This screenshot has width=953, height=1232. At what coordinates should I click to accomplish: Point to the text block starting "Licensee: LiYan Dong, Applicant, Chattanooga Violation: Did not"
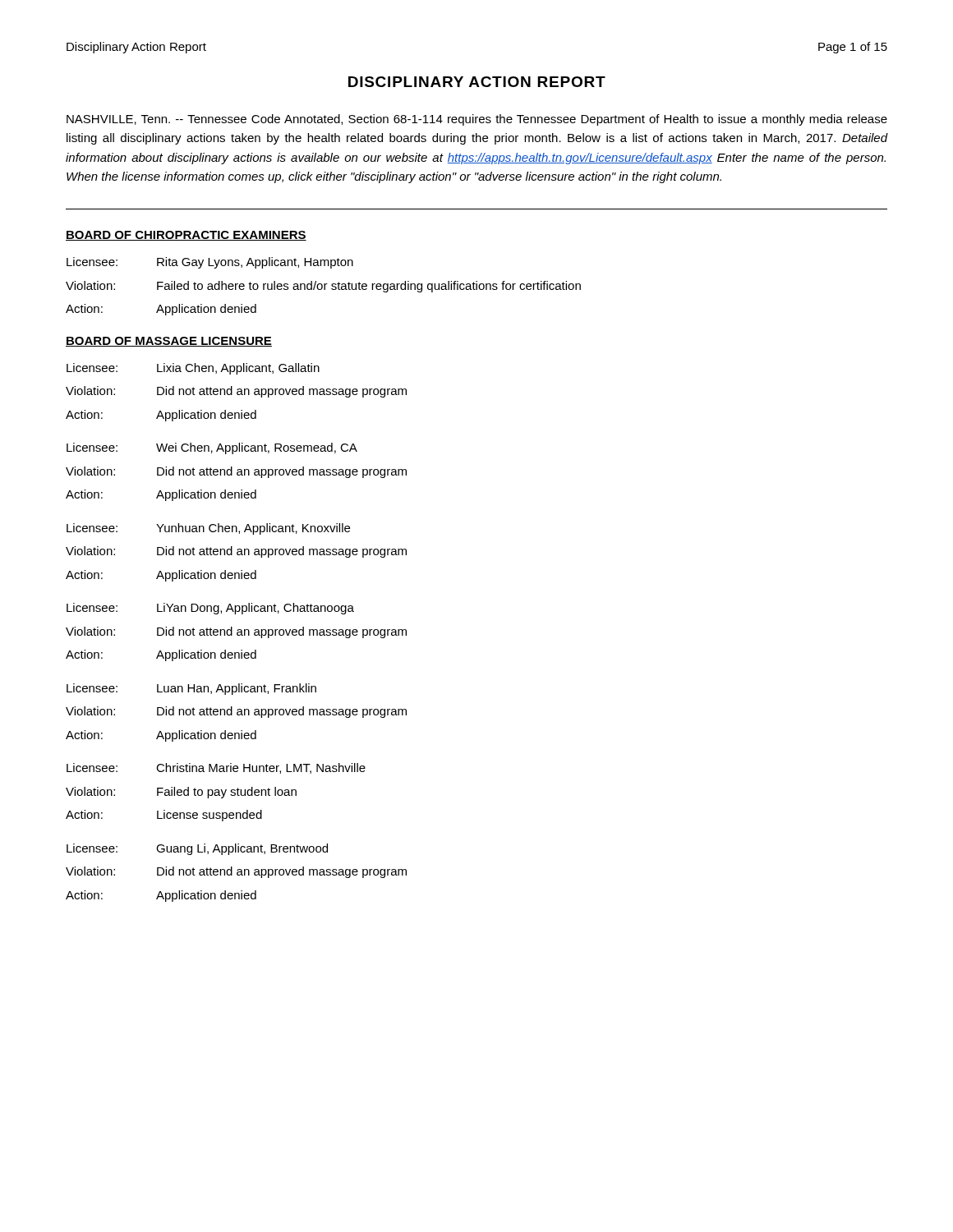210,609
